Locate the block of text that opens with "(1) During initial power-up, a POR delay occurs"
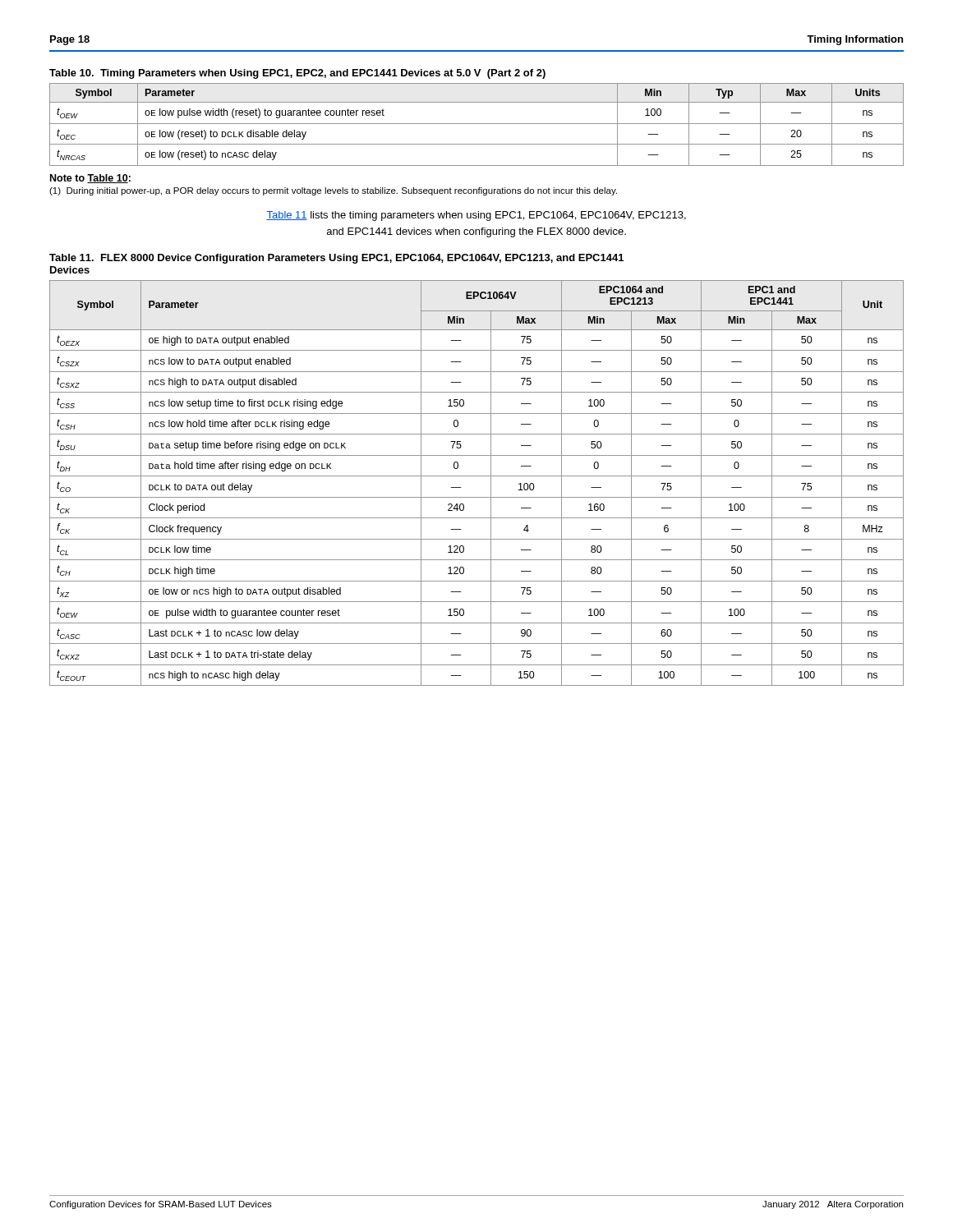This screenshot has height=1232, width=953. coord(334,190)
